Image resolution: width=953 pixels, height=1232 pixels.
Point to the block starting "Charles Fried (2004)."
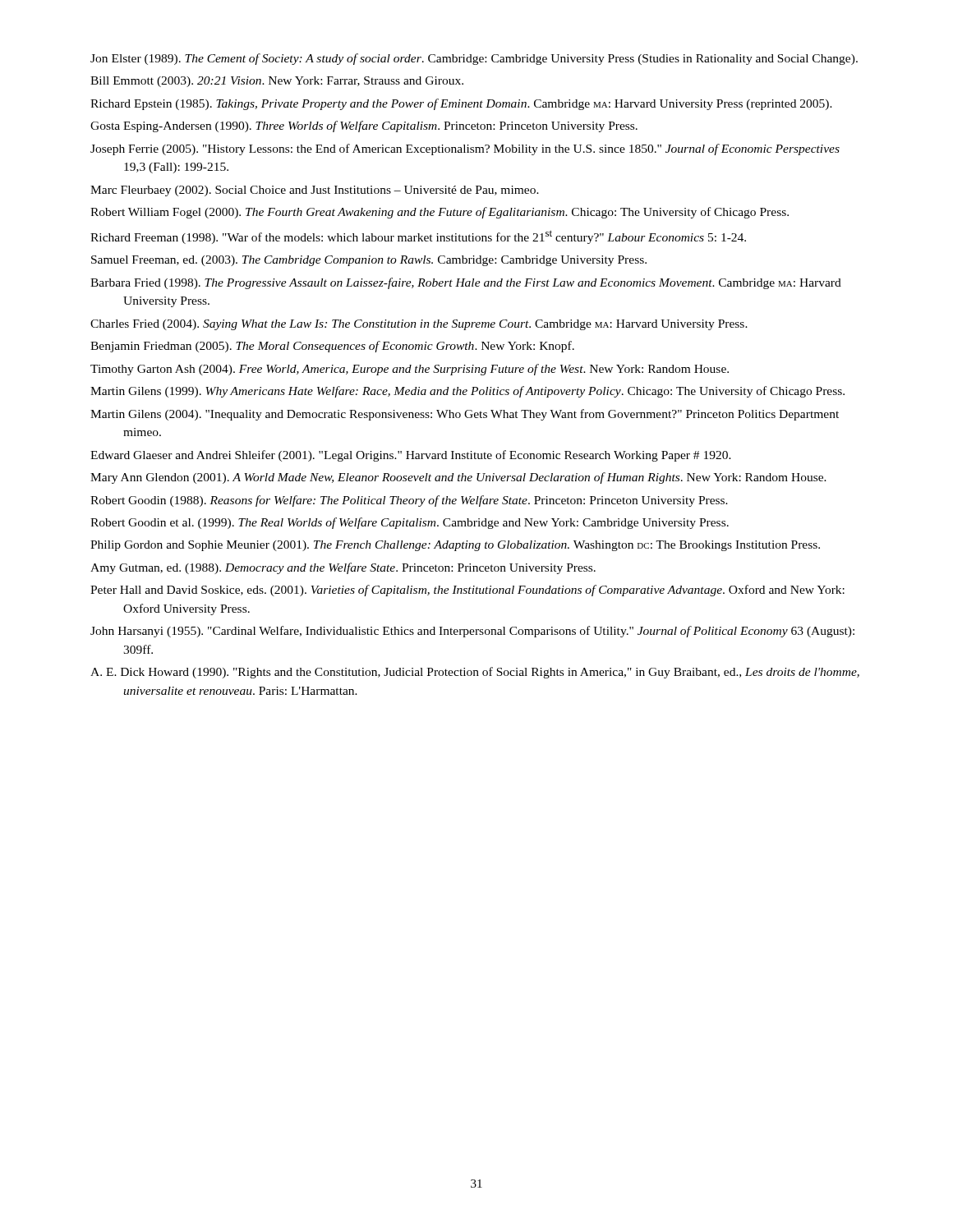(419, 323)
